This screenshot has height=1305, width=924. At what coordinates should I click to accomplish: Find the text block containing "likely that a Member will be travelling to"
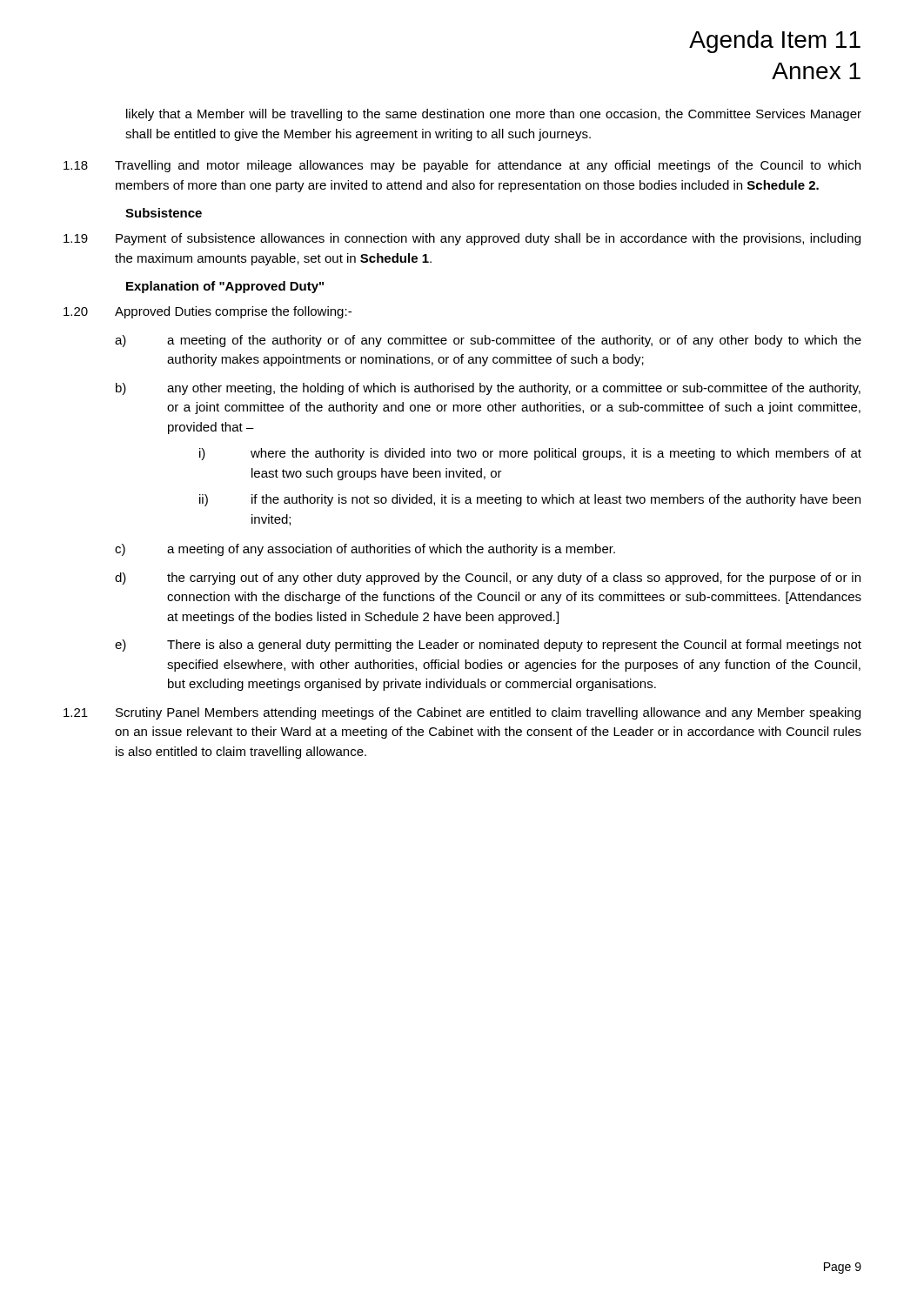click(x=493, y=123)
